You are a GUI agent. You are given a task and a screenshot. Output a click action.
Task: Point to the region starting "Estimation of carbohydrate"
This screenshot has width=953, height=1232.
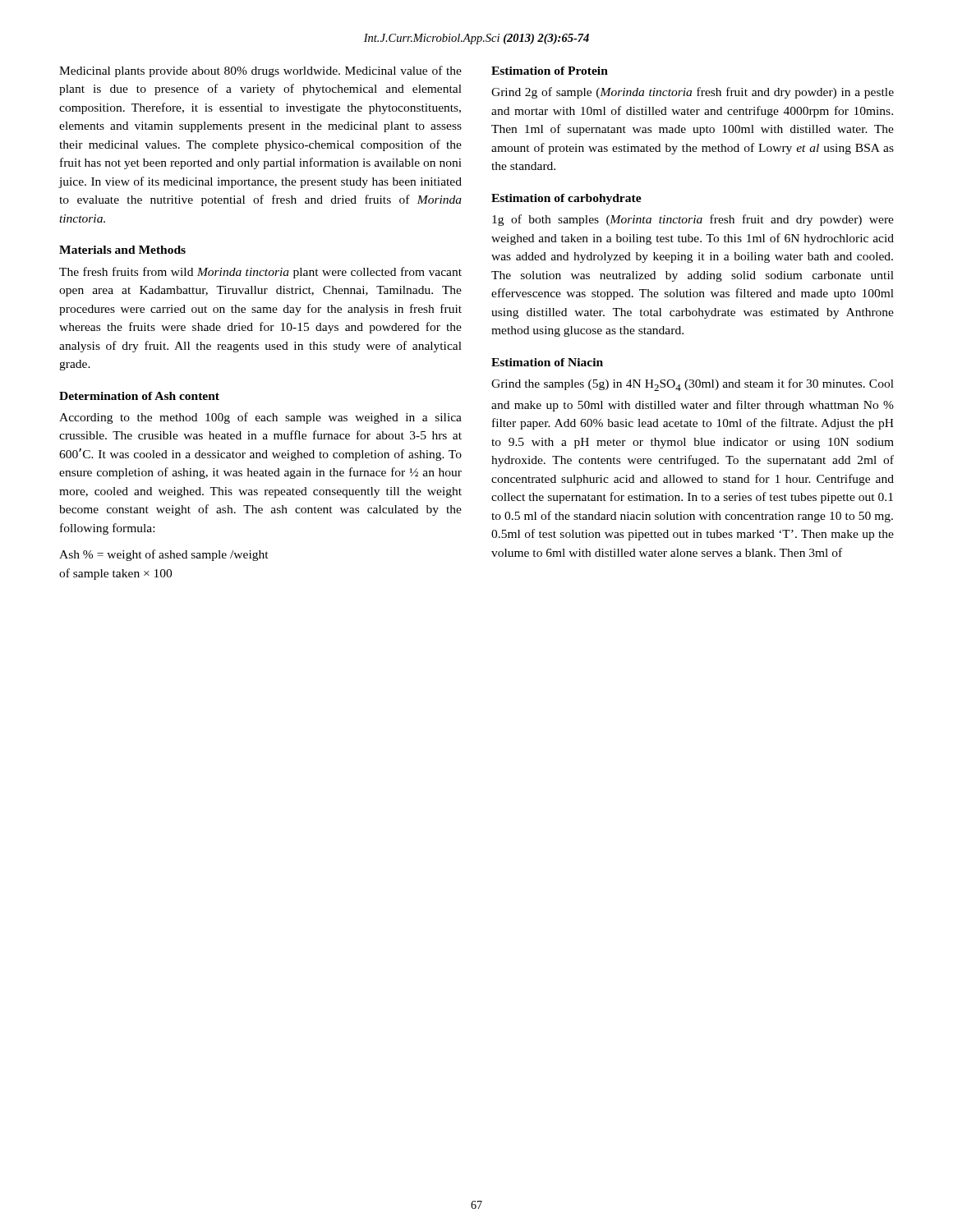pyautogui.click(x=566, y=197)
